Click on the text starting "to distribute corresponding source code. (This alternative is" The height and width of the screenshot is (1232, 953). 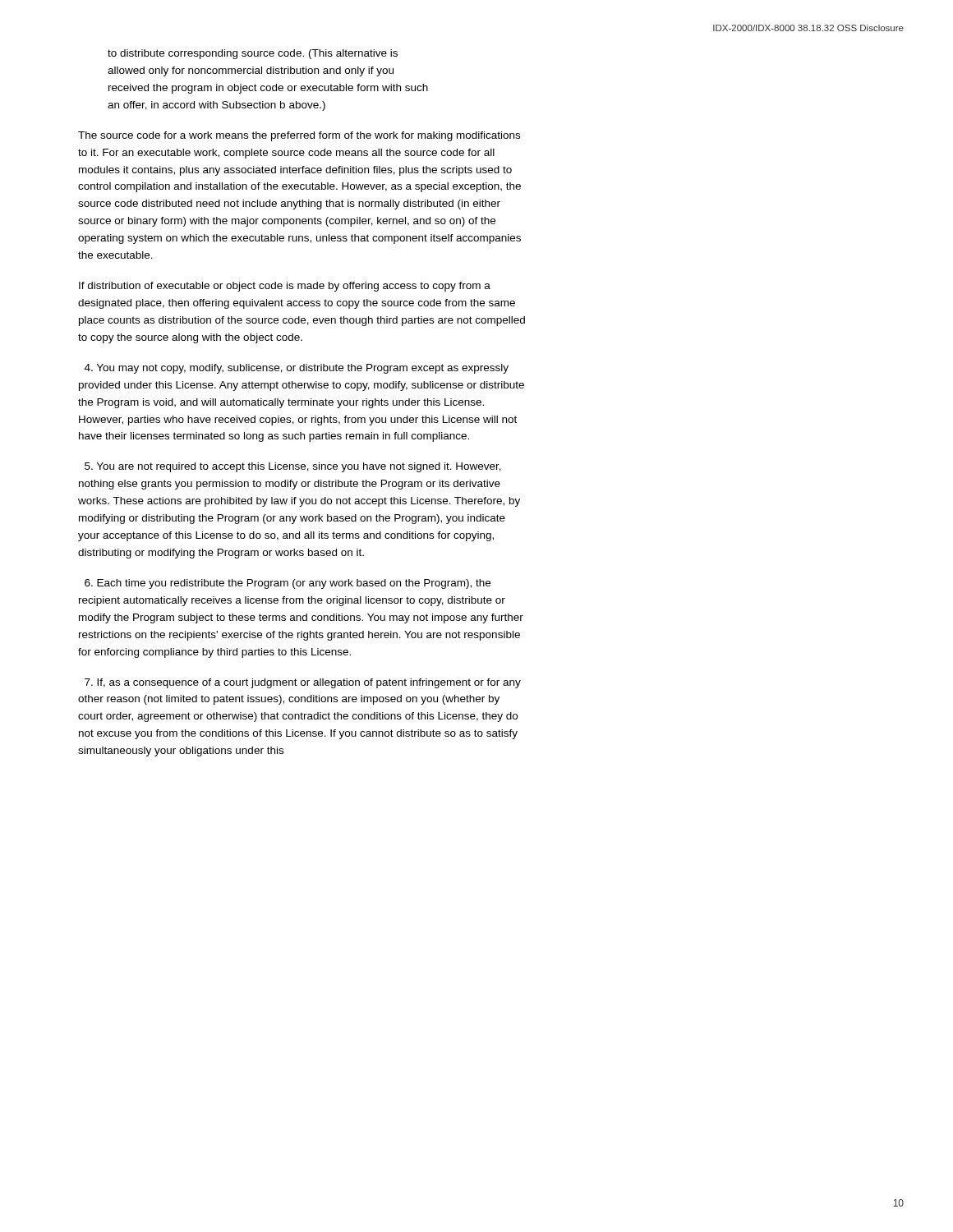[x=268, y=79]
